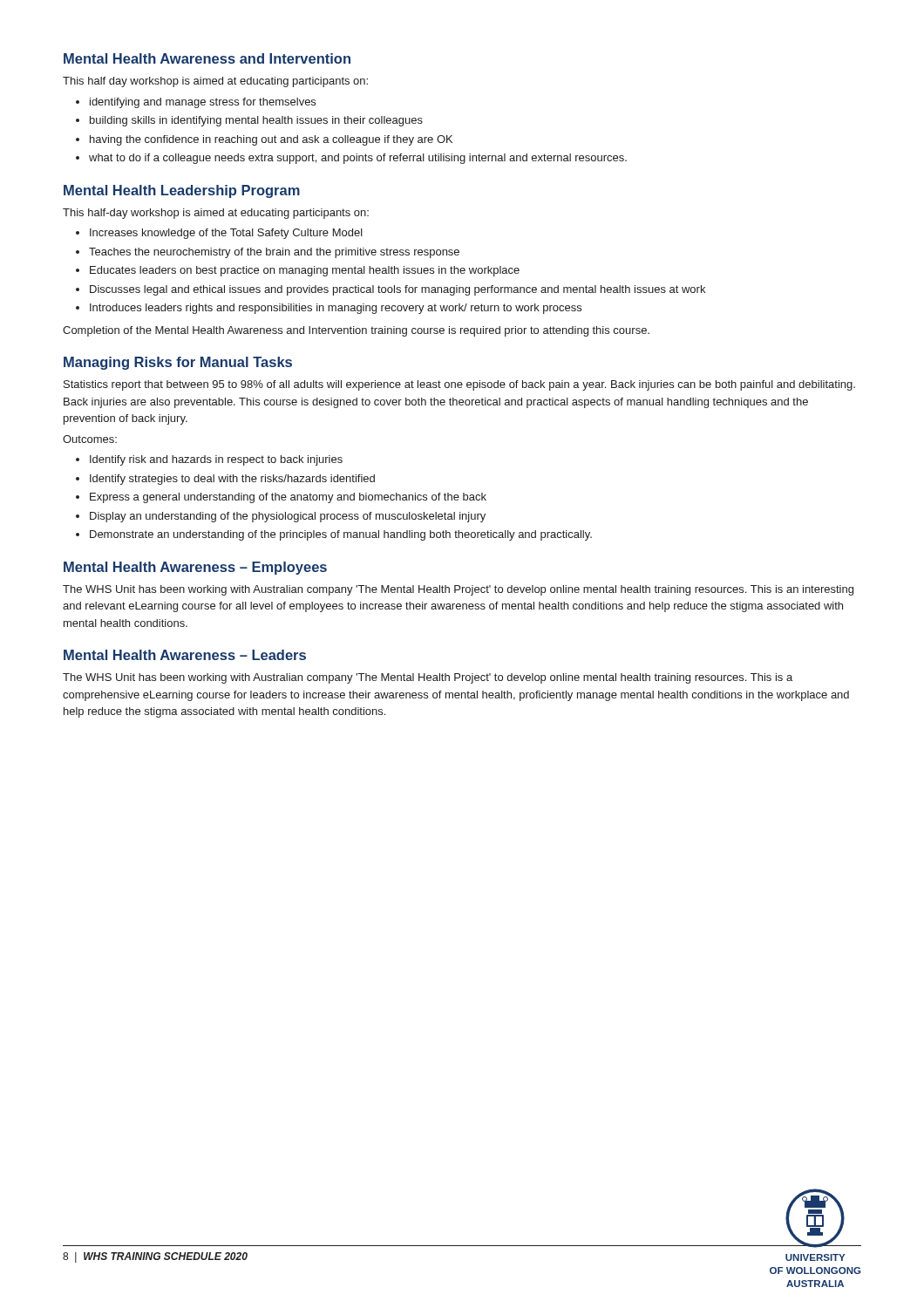Navigate to the passage starting "Completion of the Mental Health"

tap(357, 330)
